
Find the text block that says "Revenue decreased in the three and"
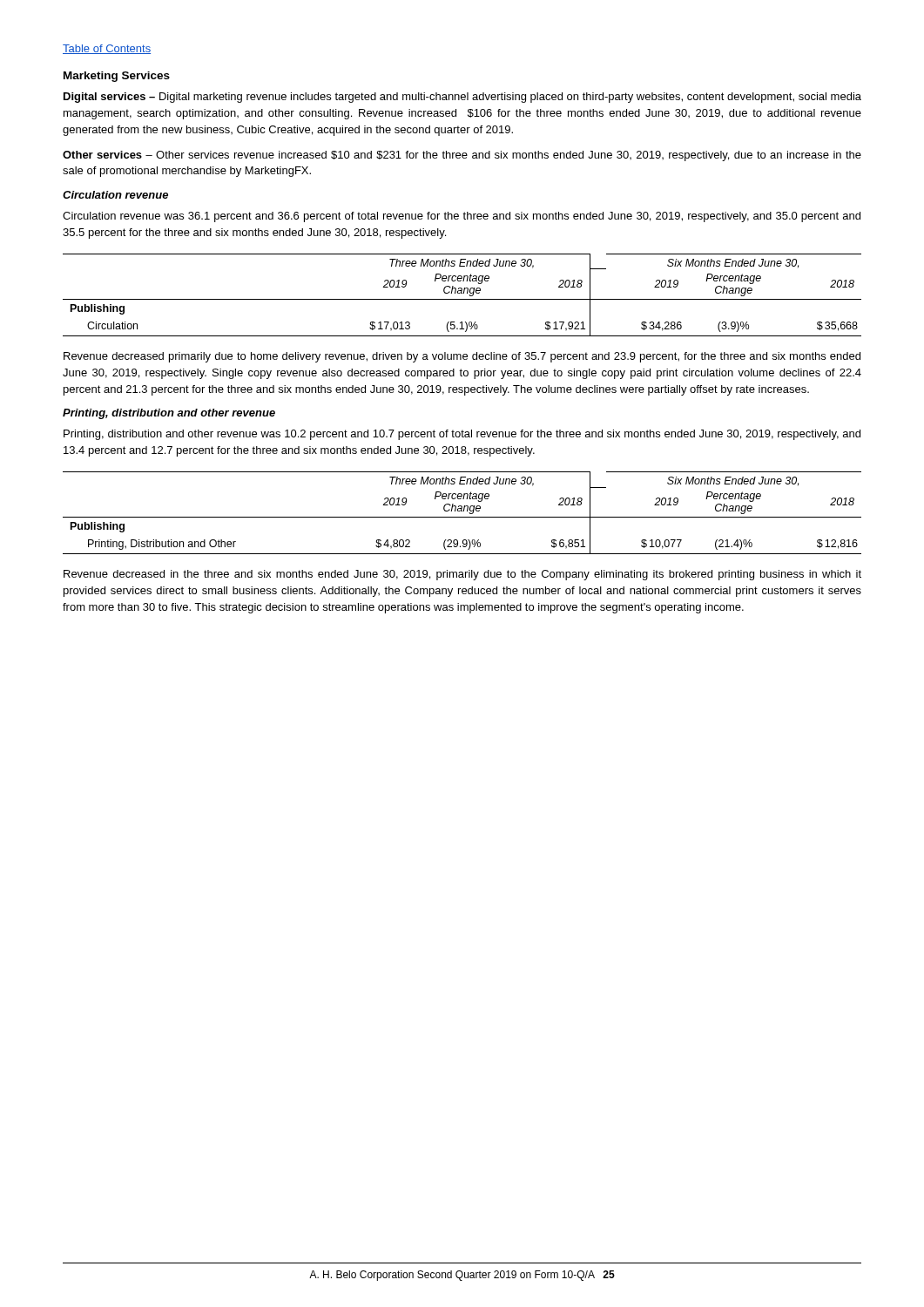click(x=462, y=590)
